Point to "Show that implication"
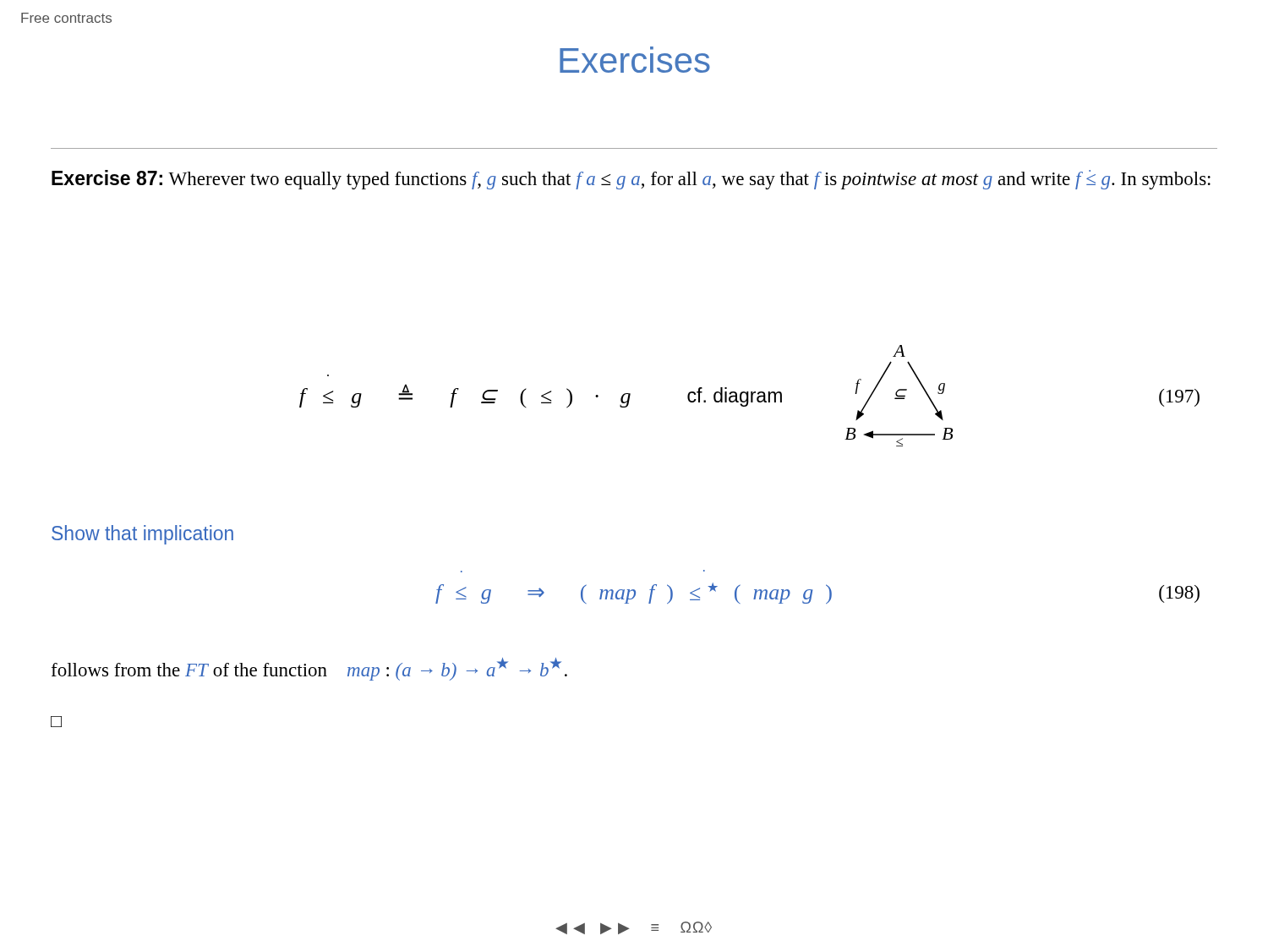1268x952 pixels. (143, 533)
